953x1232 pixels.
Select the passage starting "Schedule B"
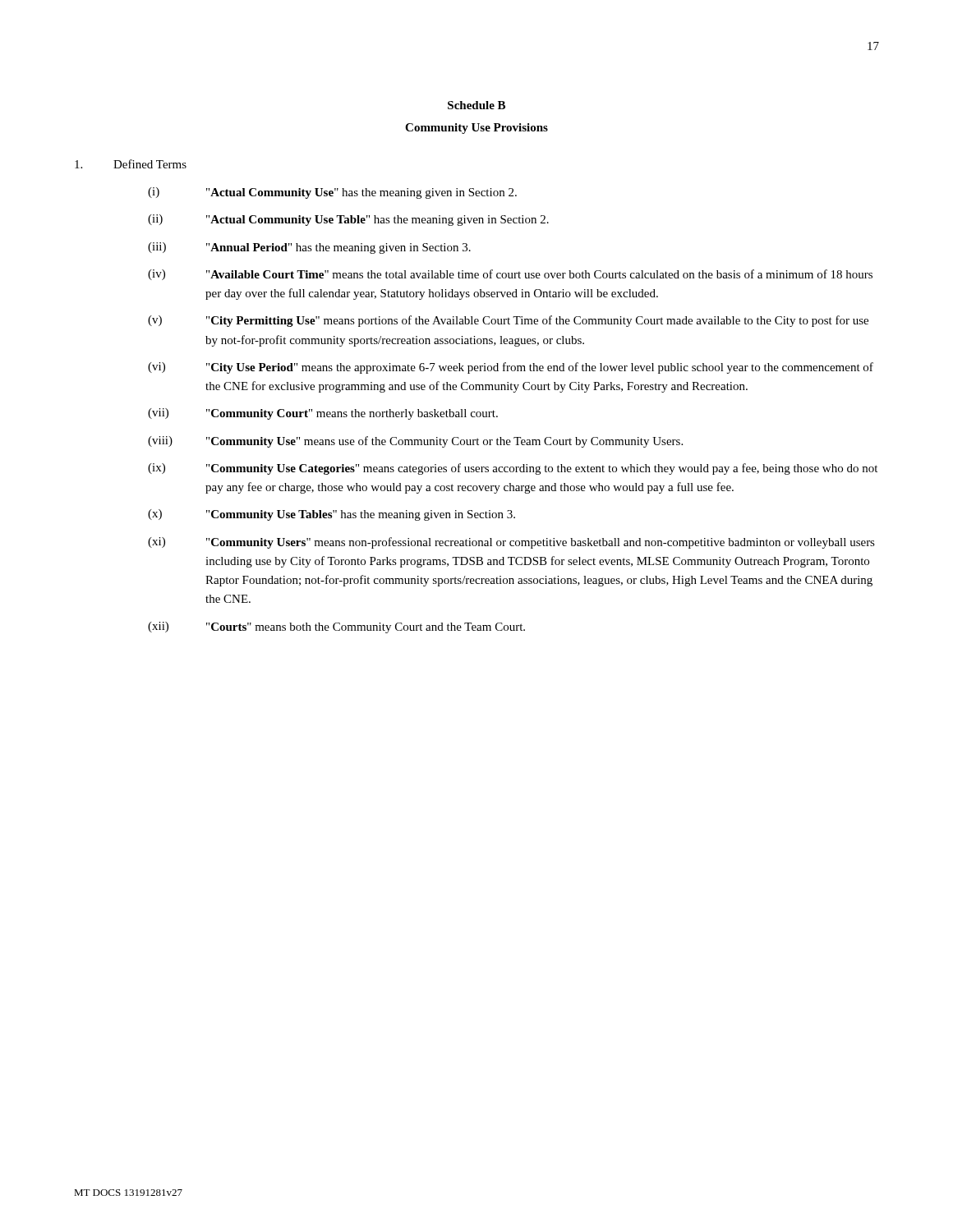pyautogui.click(x=476, y=105)
